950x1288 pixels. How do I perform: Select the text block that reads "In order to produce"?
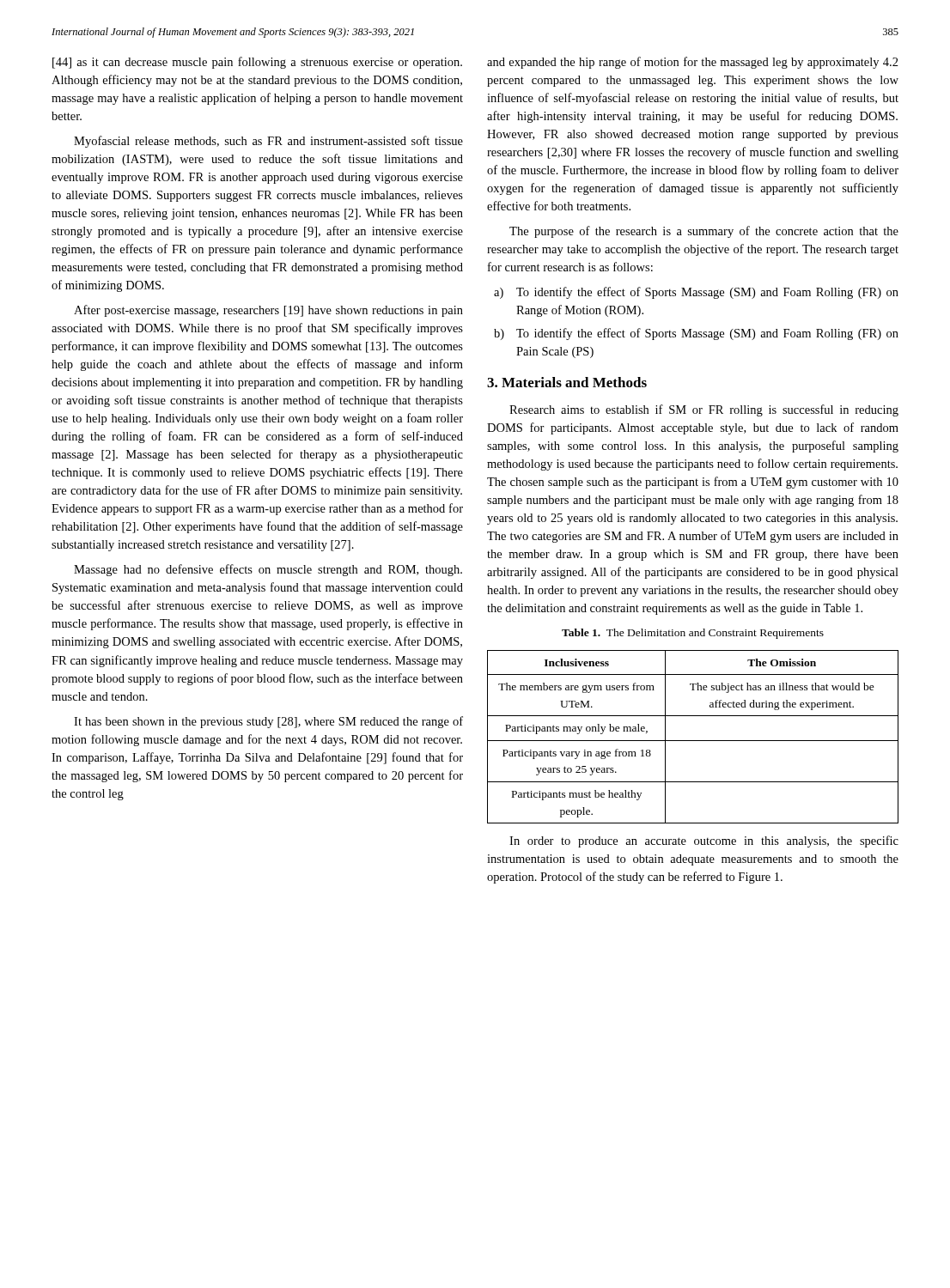693,859
